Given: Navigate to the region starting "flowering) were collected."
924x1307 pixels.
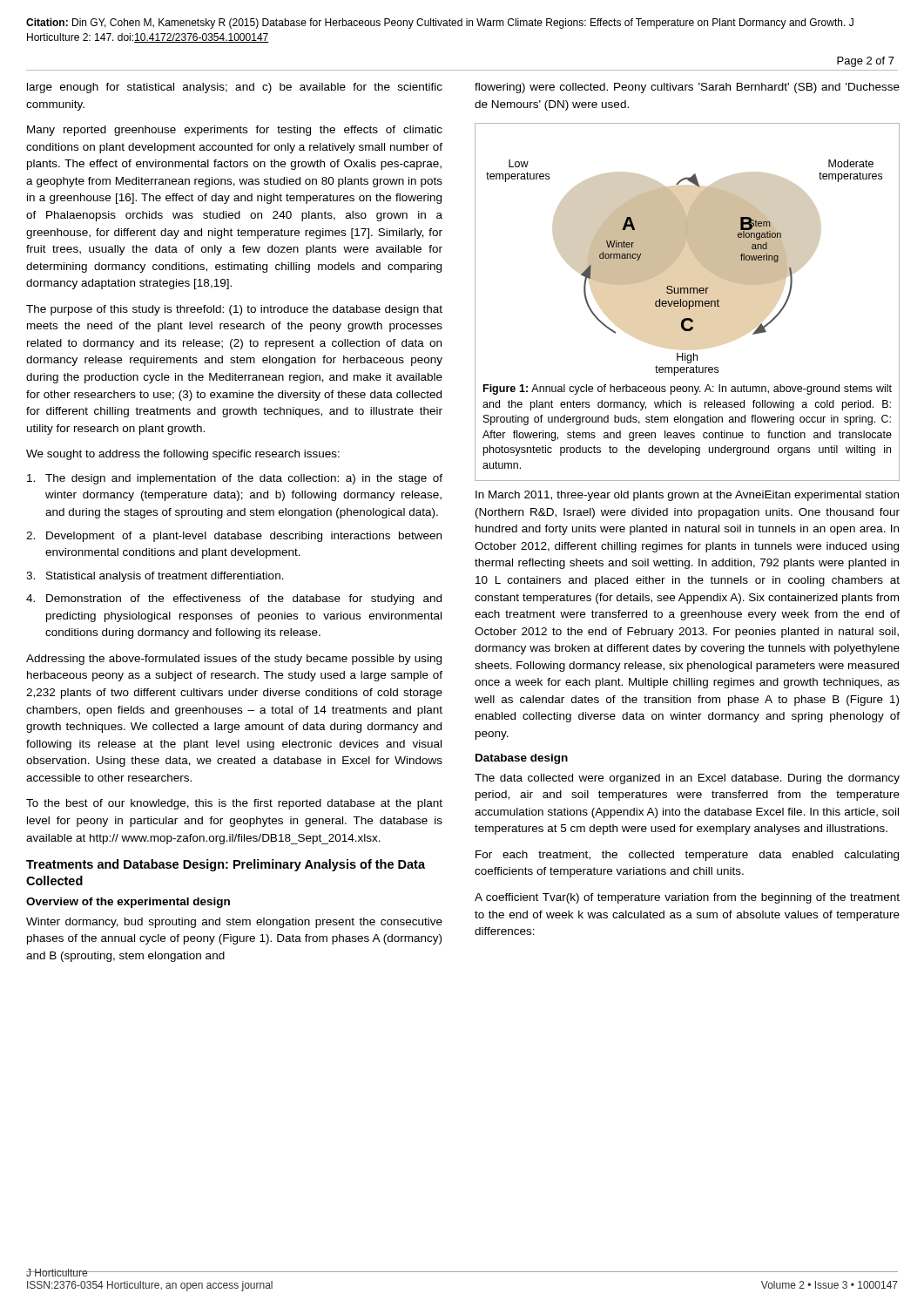Looking at the screenshot, I should tap(687, 95).
